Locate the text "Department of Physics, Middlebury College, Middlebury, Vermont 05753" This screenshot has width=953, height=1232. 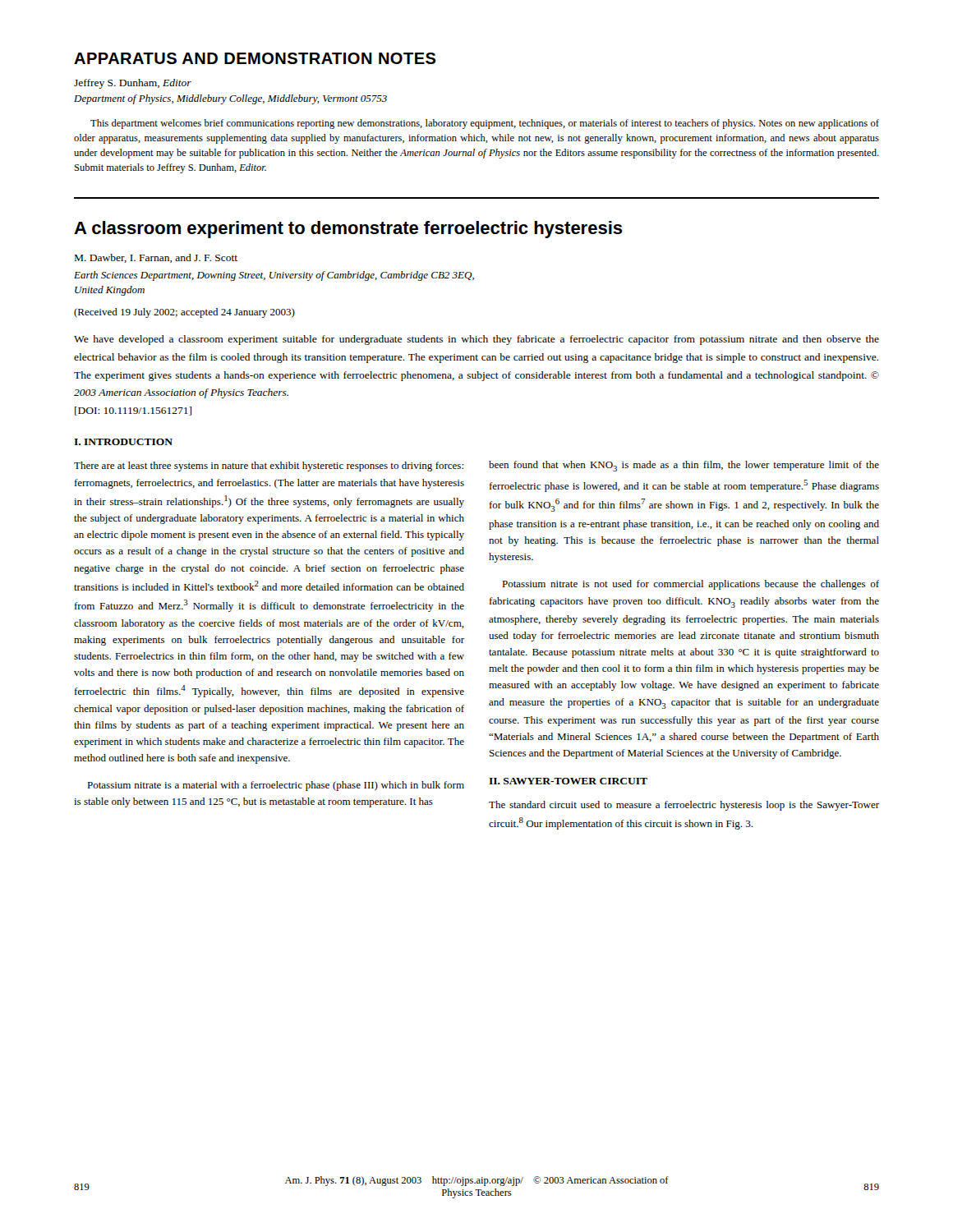pos(231,98)
